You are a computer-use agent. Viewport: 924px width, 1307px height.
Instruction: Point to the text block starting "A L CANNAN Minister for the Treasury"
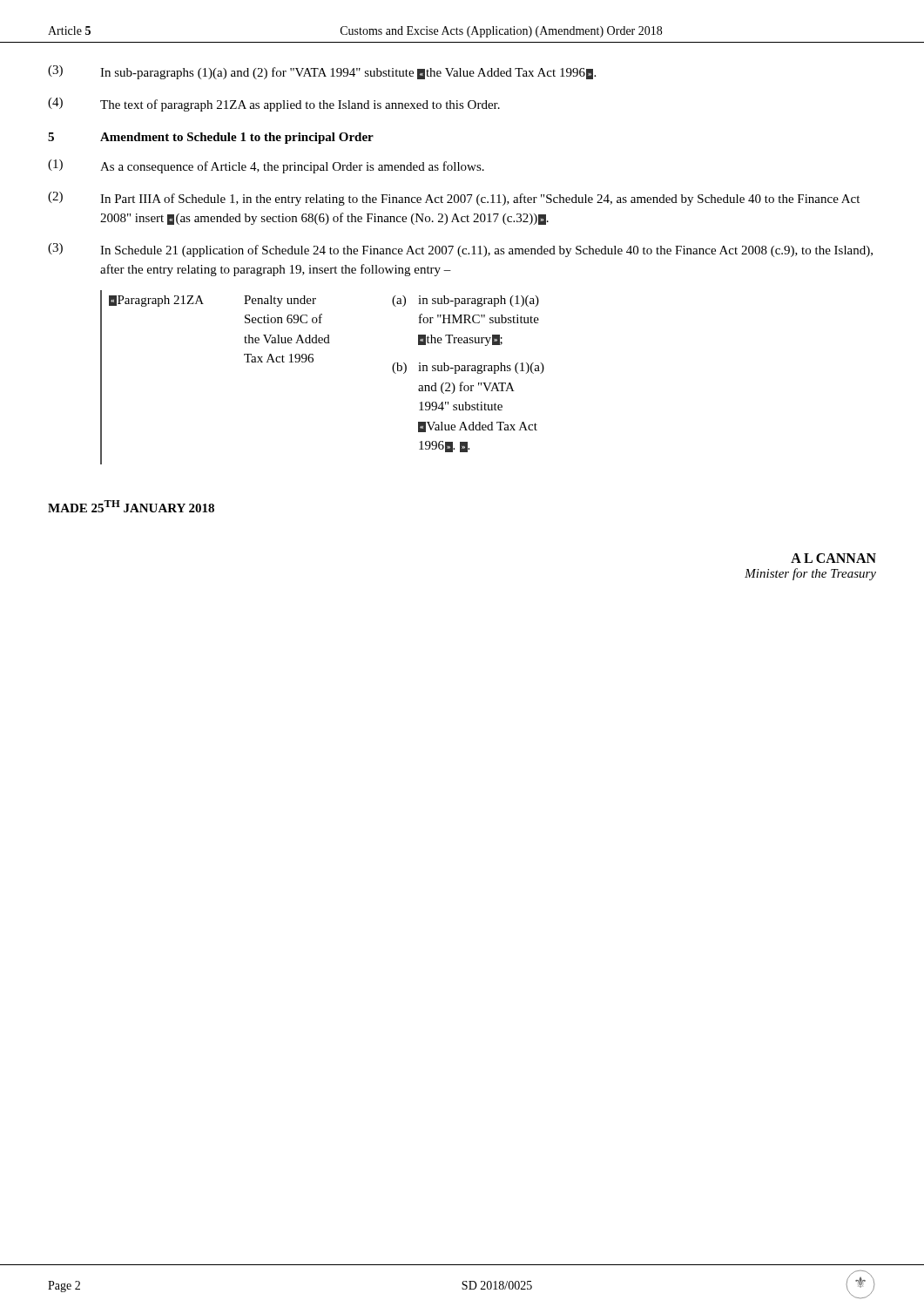pos(833,558)
